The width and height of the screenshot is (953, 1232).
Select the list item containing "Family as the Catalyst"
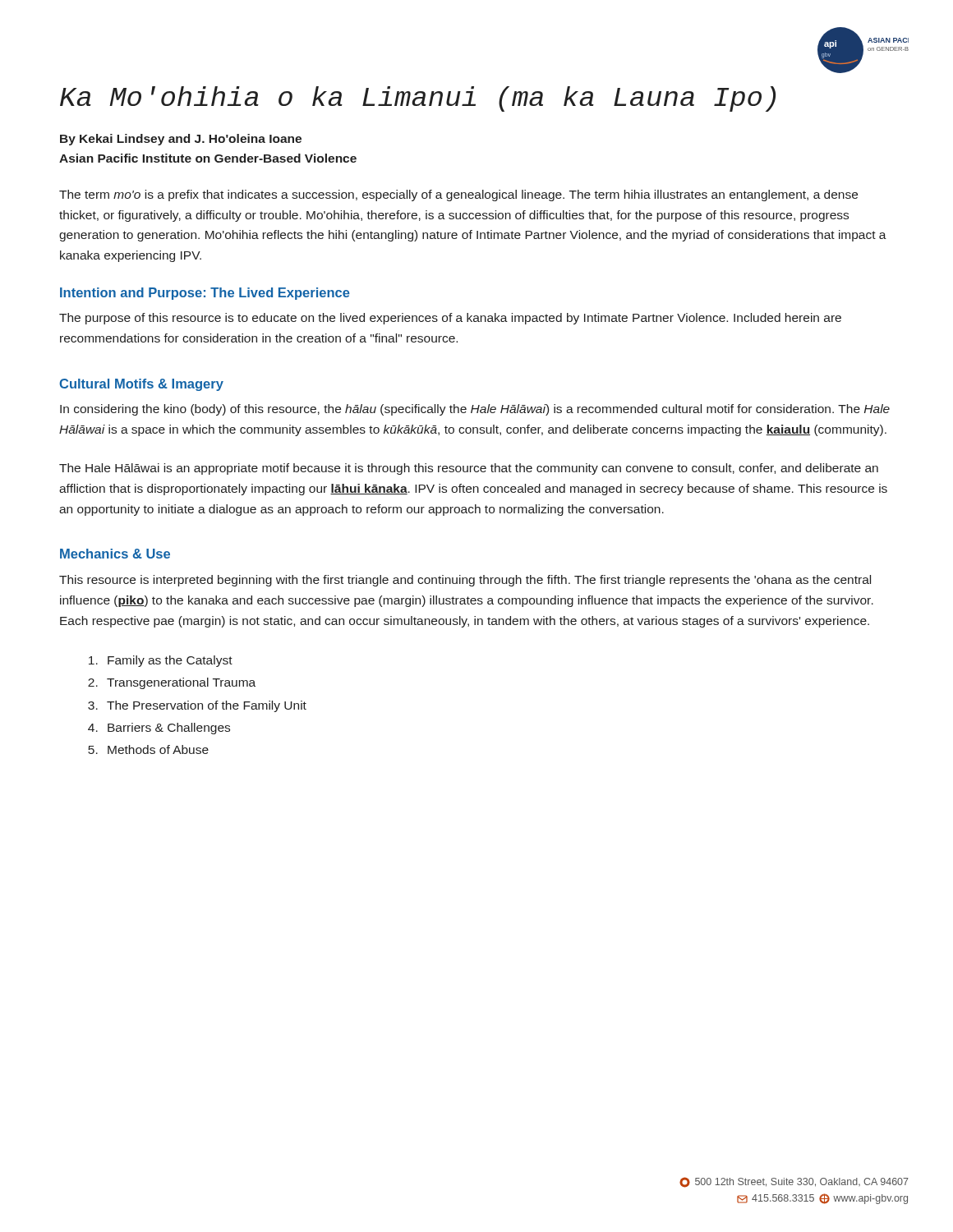(x=169, y=660)
